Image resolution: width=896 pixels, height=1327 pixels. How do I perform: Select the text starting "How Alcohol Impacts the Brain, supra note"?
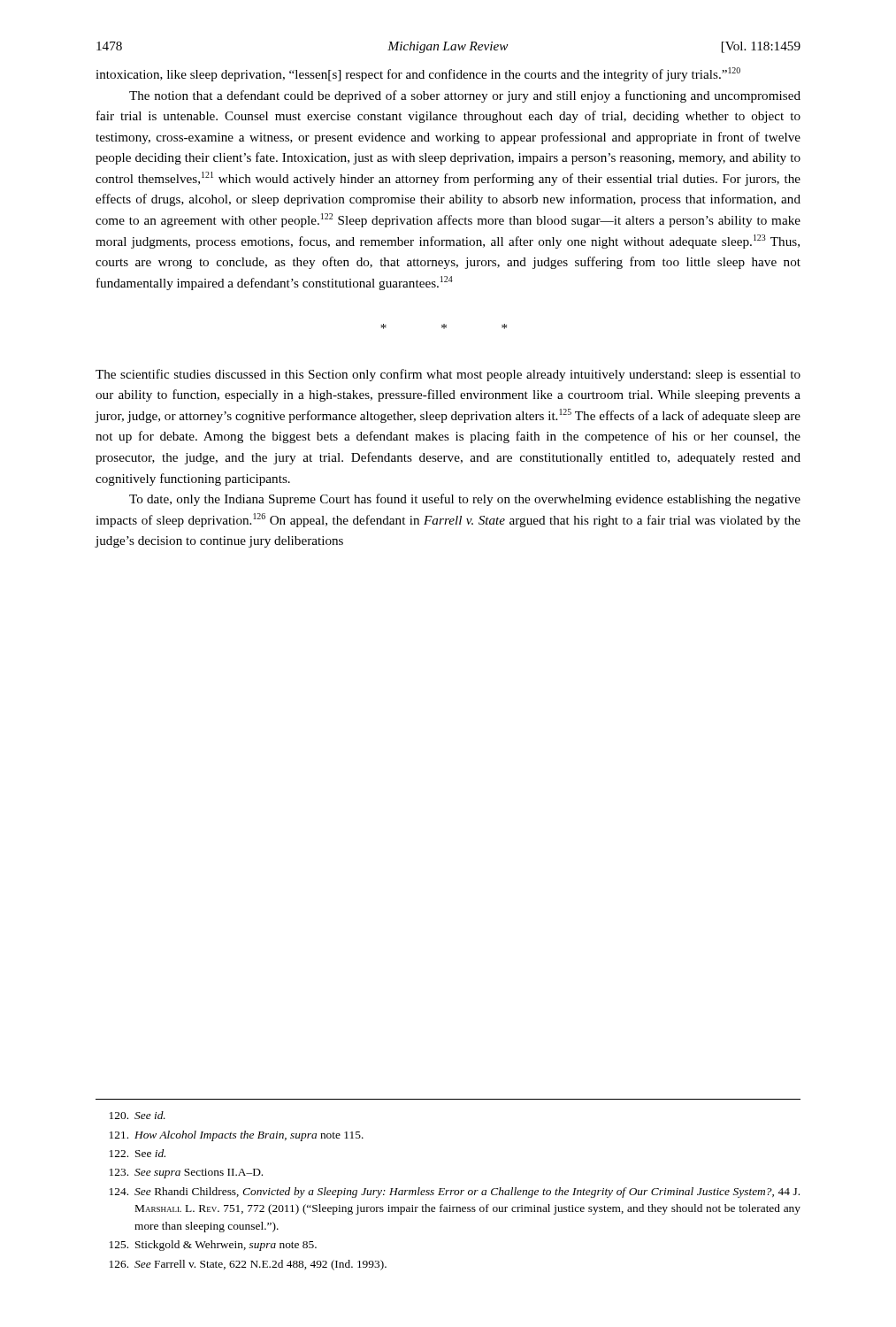click(237, 1136)
